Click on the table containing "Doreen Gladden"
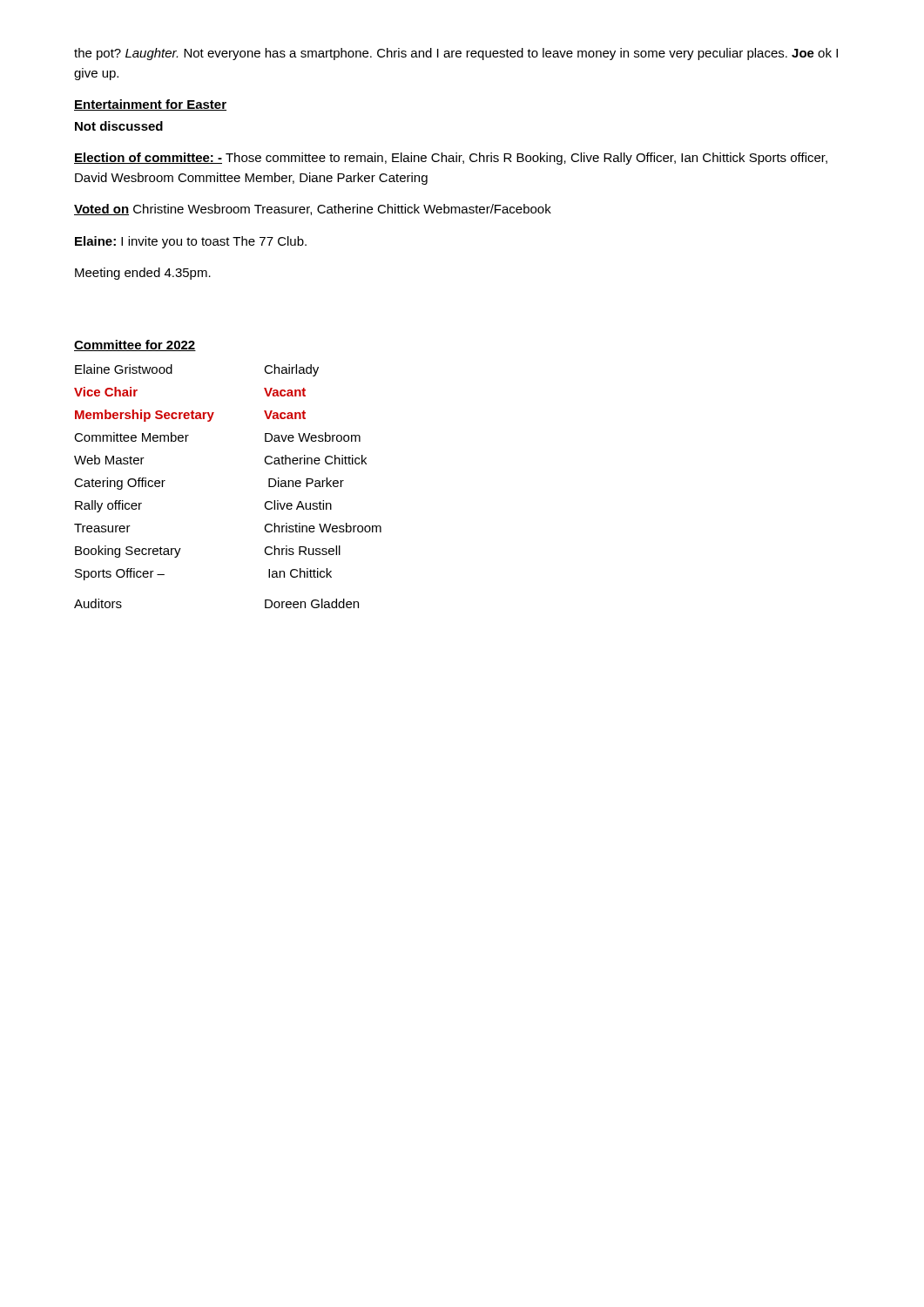Image resolution: width=924 pixels, height=1307 pixels. click(x=462, y=487)
